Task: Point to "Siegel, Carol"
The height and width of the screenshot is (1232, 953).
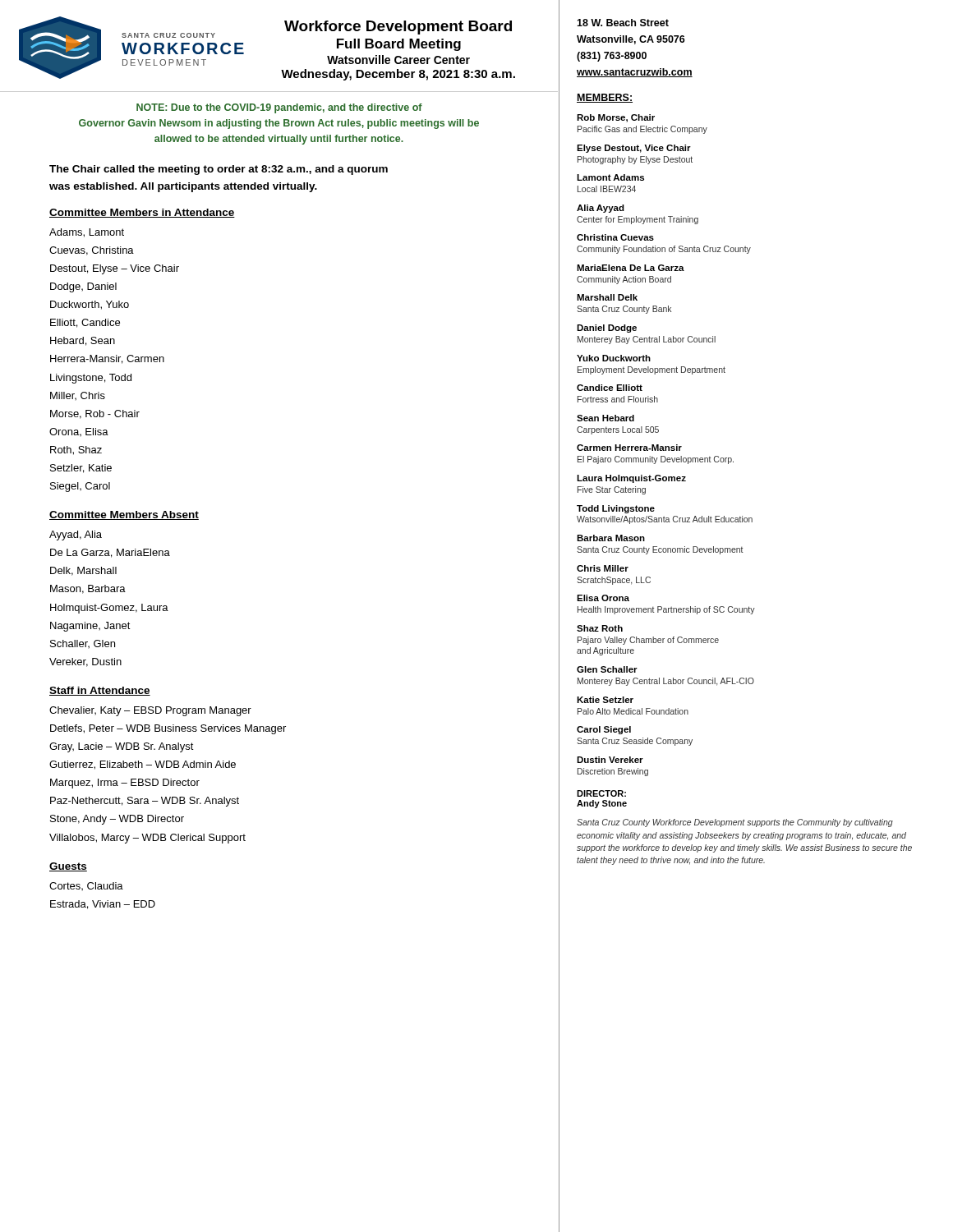Action: 80,486
